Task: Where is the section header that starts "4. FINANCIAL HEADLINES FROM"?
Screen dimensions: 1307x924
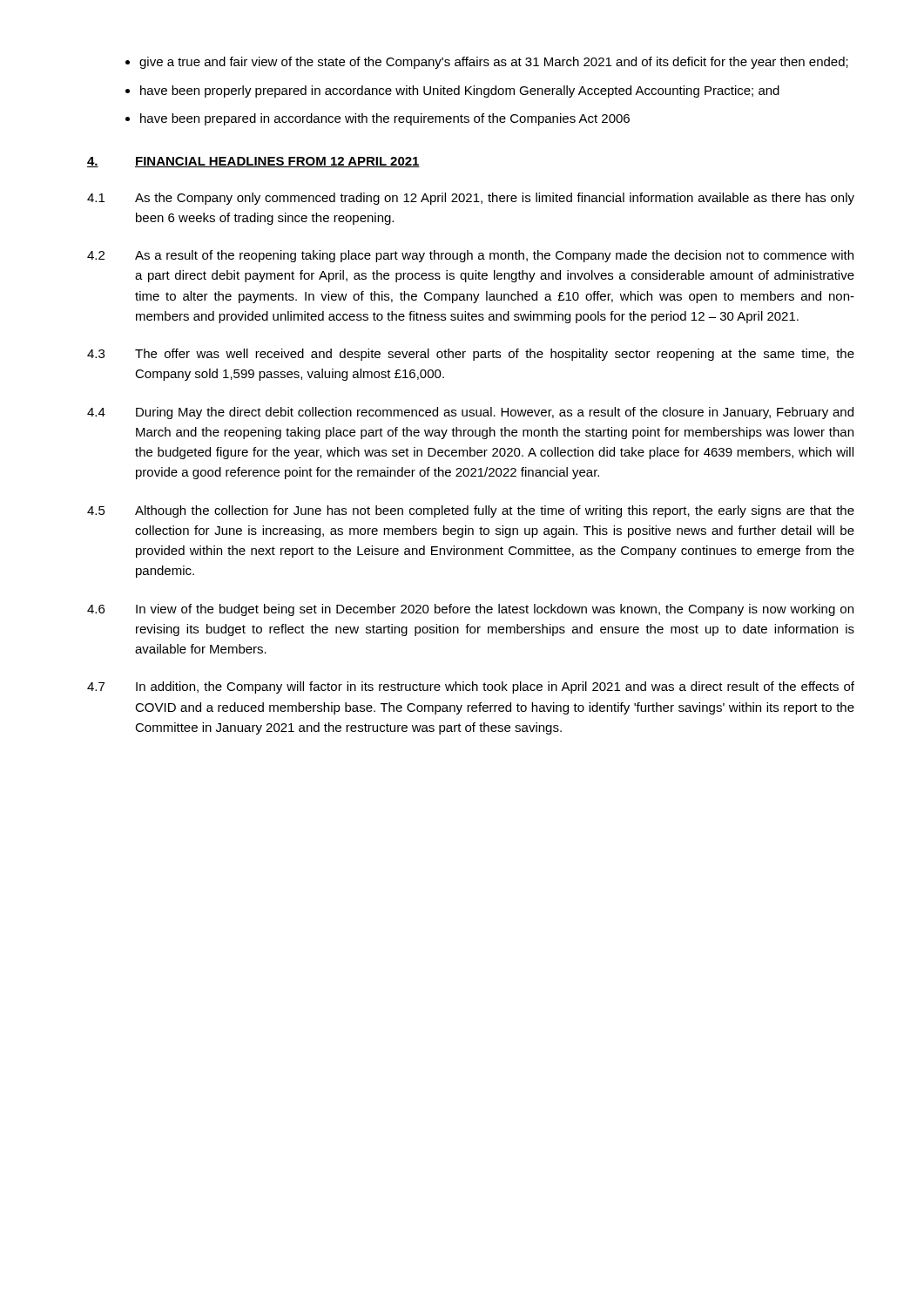Action: (253, 160)
